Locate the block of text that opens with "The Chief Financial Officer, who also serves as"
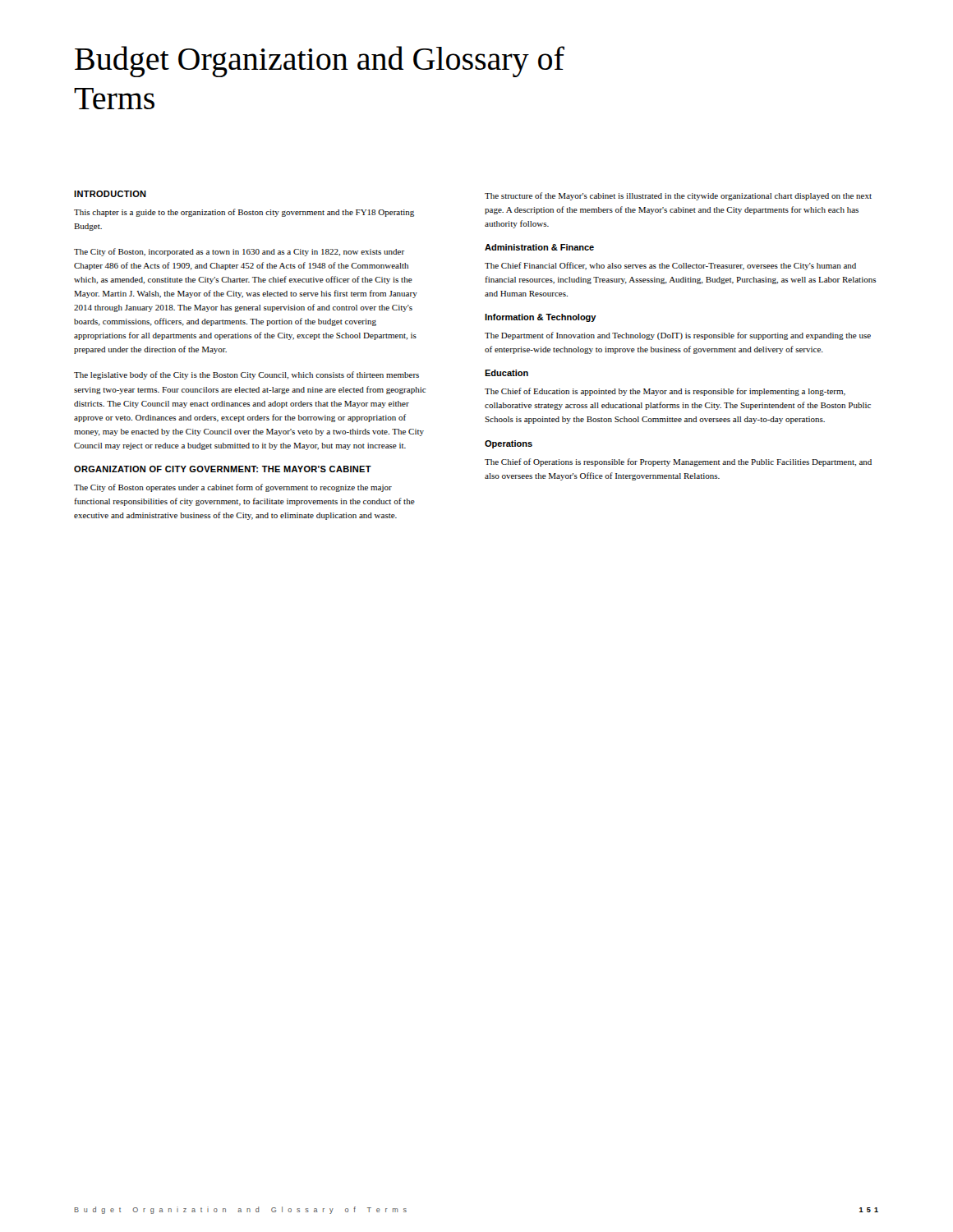The height and width of the screenshot is (1232, 953). (x=682, y=280)
